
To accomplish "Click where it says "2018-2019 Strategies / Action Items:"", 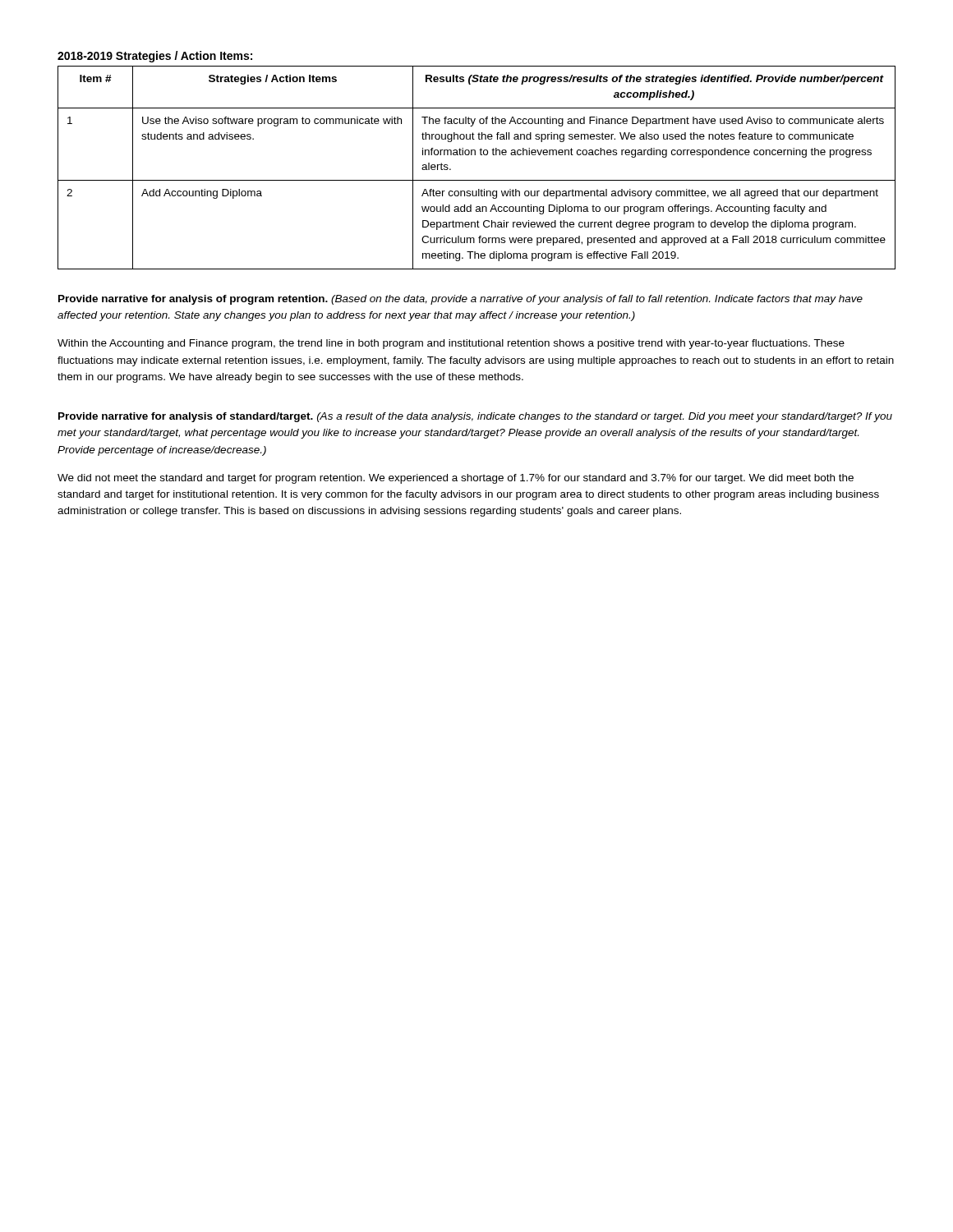I will 155,56.
